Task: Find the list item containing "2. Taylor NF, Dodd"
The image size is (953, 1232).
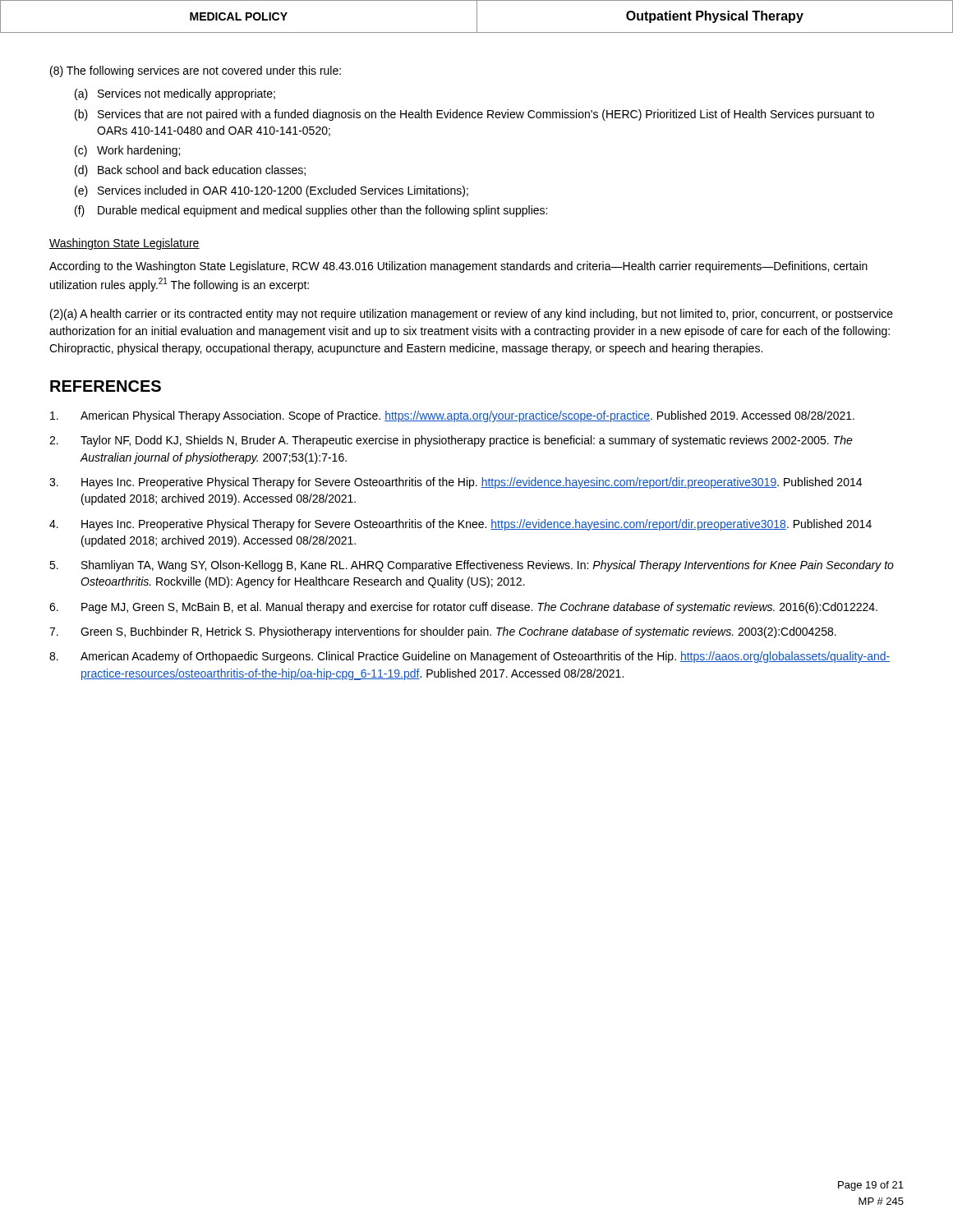Action: (476, 449)
